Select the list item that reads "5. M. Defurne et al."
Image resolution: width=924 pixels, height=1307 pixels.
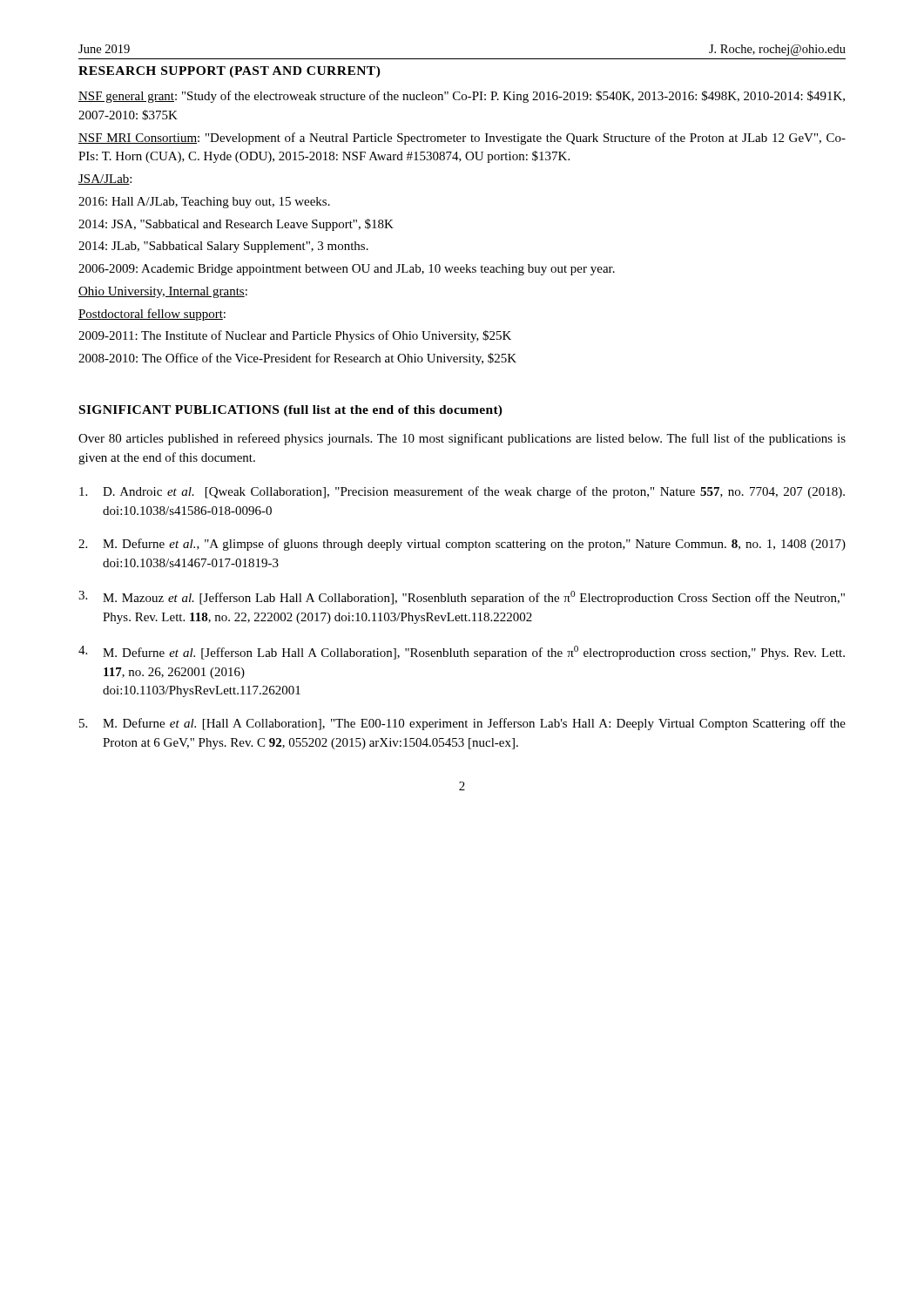(462, 733)
